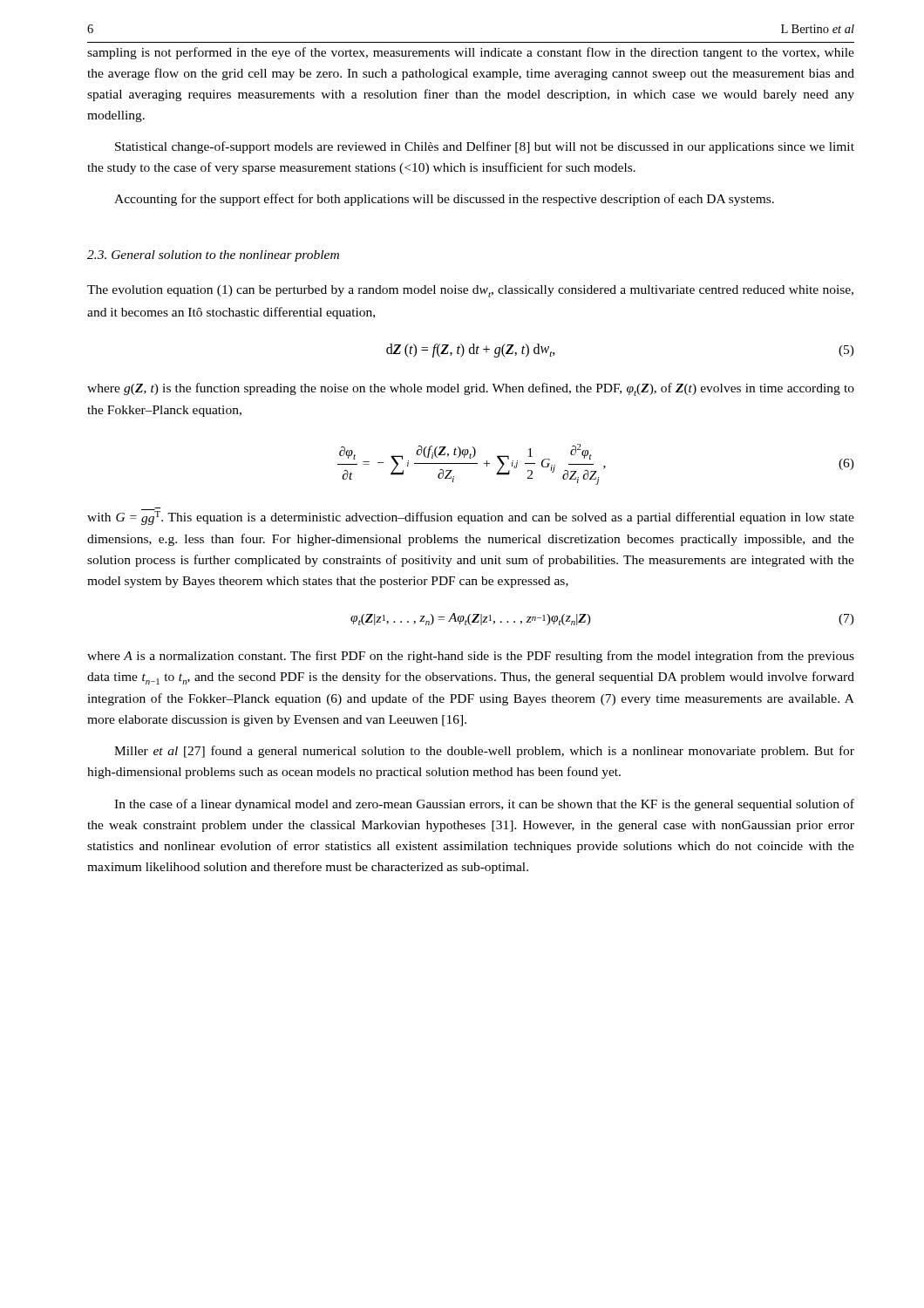Screen dimensions: 1308x924
Task: Locate the text block starting "∂φt ∂t = − ∑ i ∂(fi(Z, t)φt)"
Action: pyautogui.click(x=595, y=463)
